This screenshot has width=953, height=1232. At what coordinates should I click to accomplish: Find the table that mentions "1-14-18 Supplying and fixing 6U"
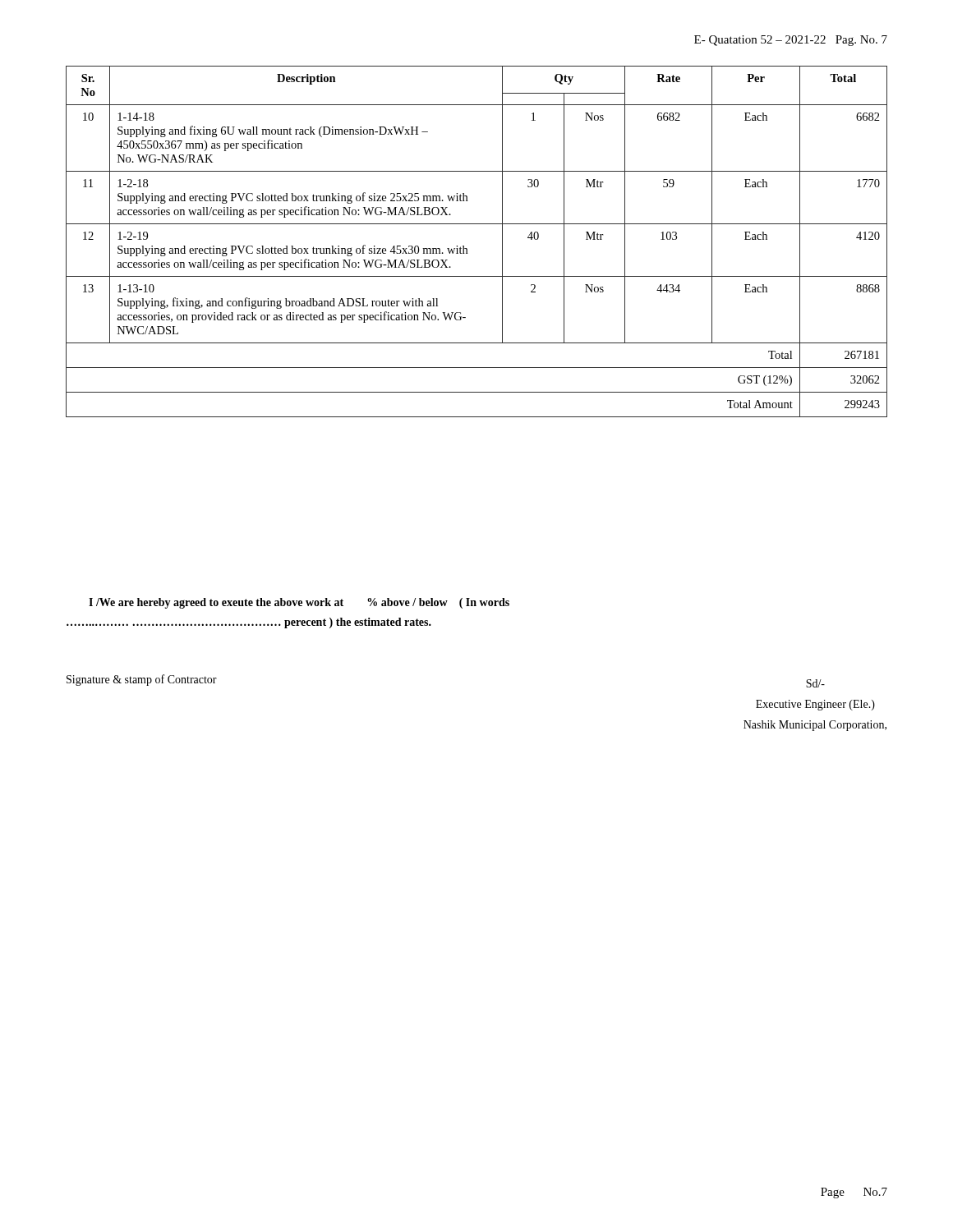click(x=476, y=241)
